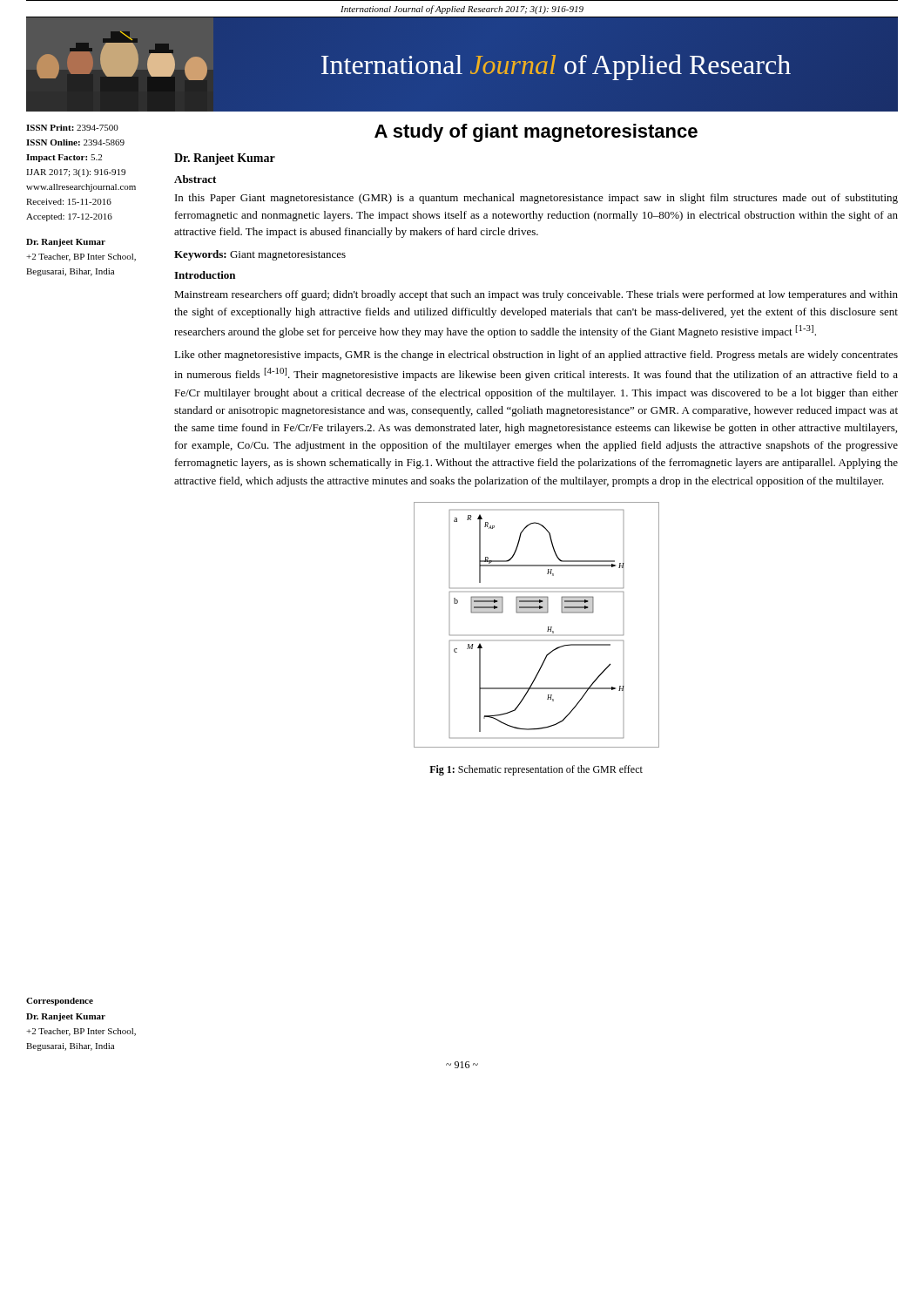924x1307 pixels.
Task: Select the text block that reads "Correspondence Dr. Ranjeet Kumar +2 Teacher, BP"
Action: point(81,1023)
